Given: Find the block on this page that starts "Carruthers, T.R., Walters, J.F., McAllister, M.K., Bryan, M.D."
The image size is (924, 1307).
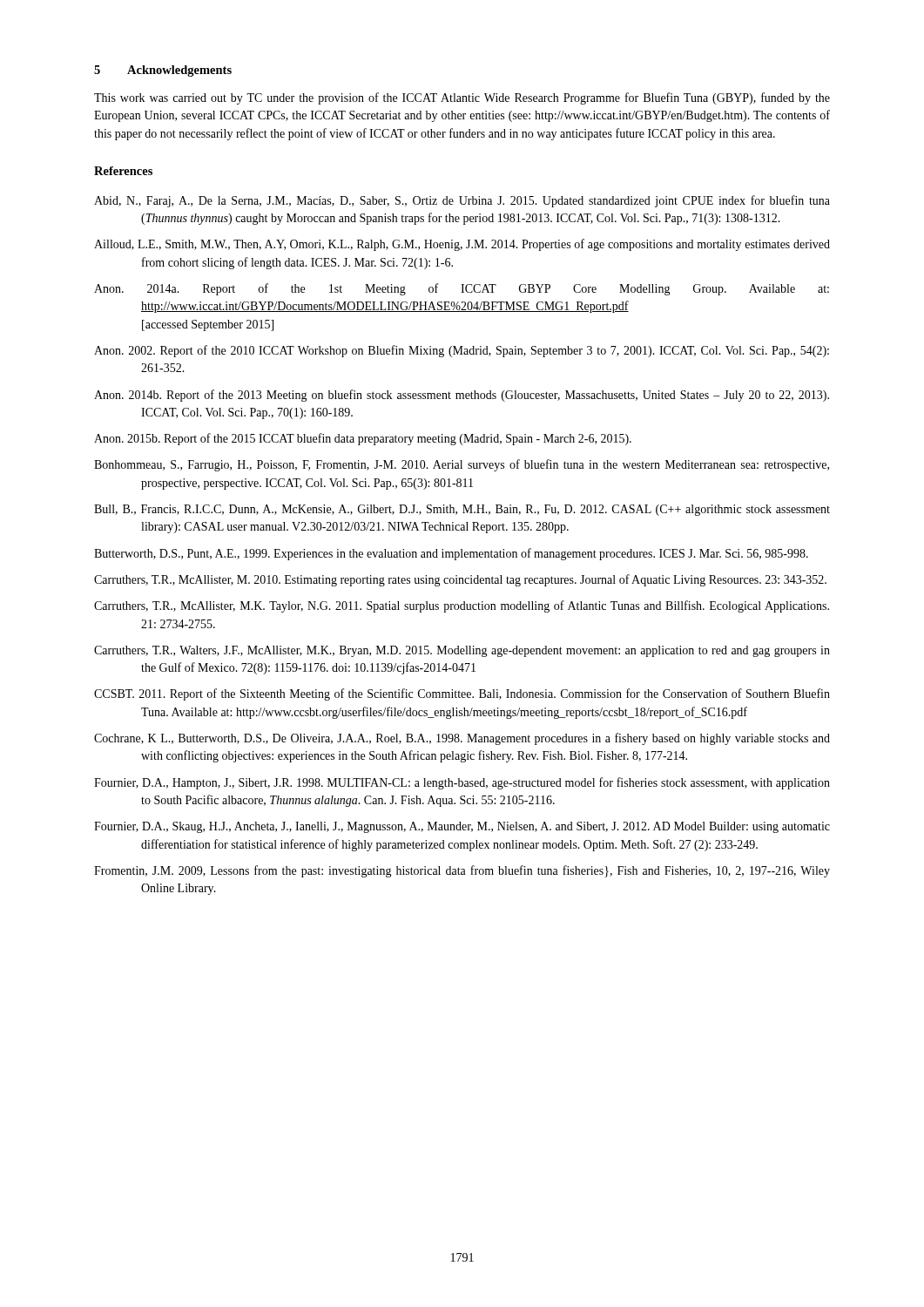Looking at the screenshot, I should coord(462,659).
